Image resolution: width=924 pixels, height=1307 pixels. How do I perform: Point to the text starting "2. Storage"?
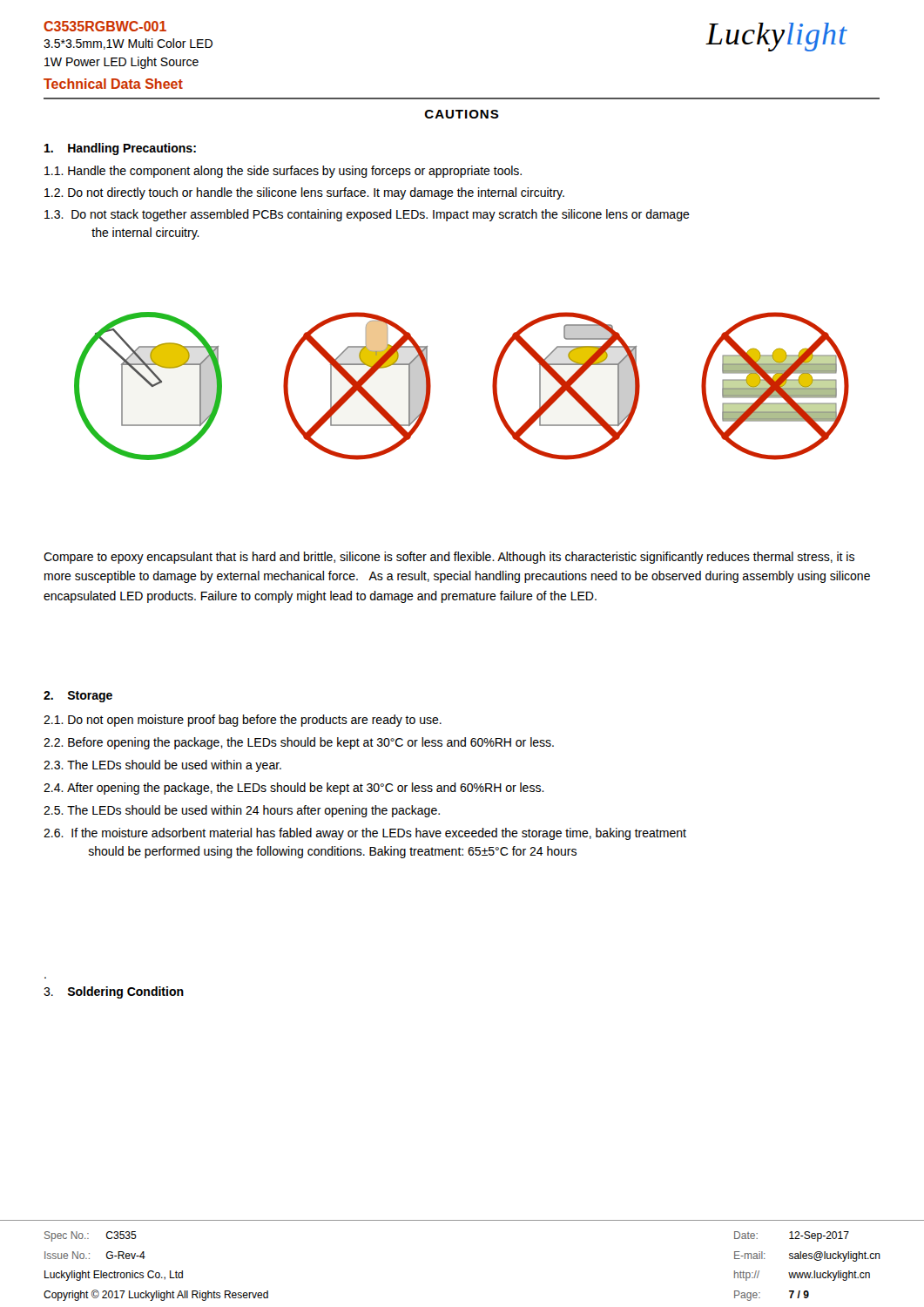78,695
